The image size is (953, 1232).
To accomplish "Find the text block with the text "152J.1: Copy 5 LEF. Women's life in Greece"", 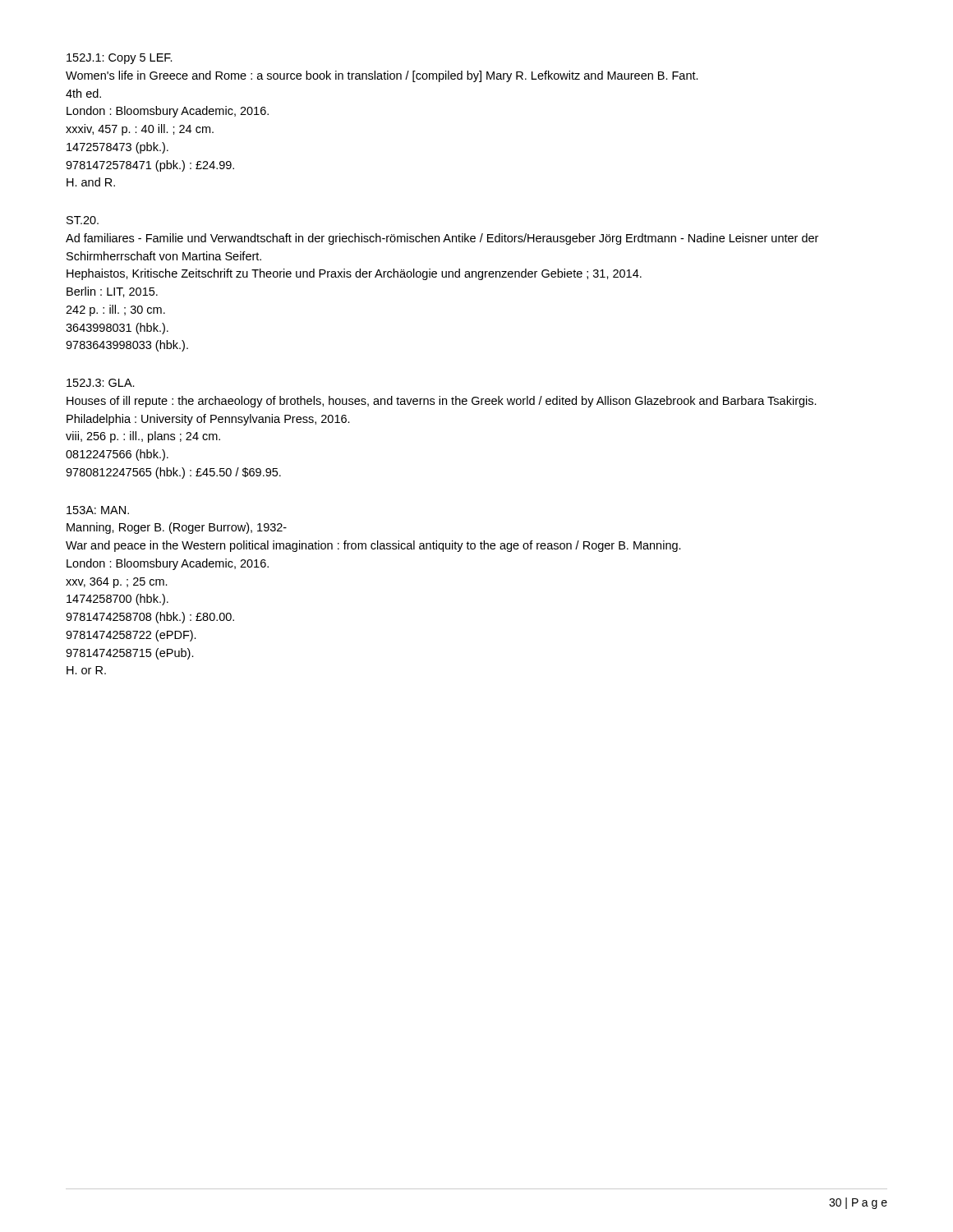I will click(x=120, y=59).
